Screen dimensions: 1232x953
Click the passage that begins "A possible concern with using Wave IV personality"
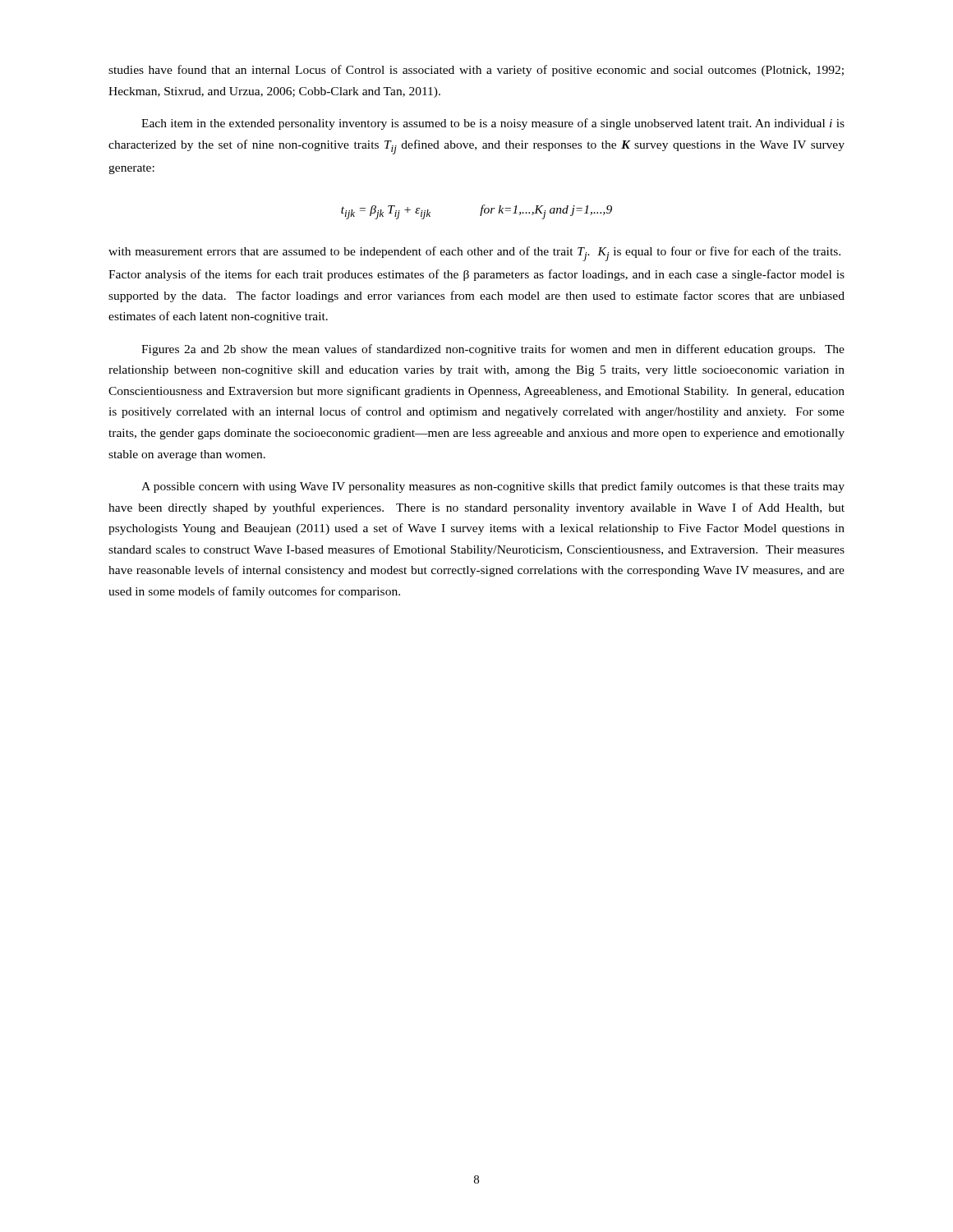coord(476,538)
